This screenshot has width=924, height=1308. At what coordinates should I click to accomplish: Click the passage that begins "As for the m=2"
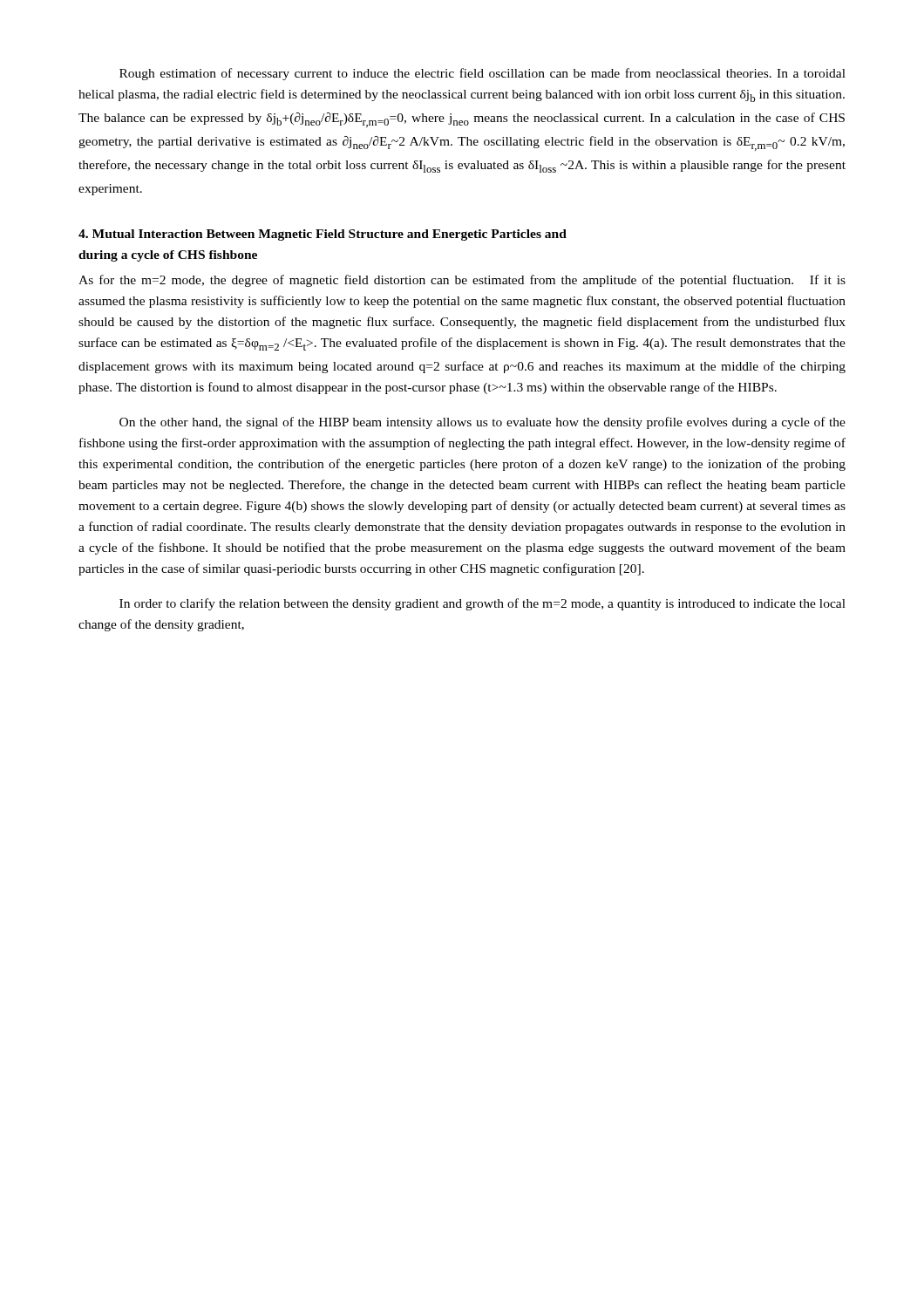tap(462, 333)
